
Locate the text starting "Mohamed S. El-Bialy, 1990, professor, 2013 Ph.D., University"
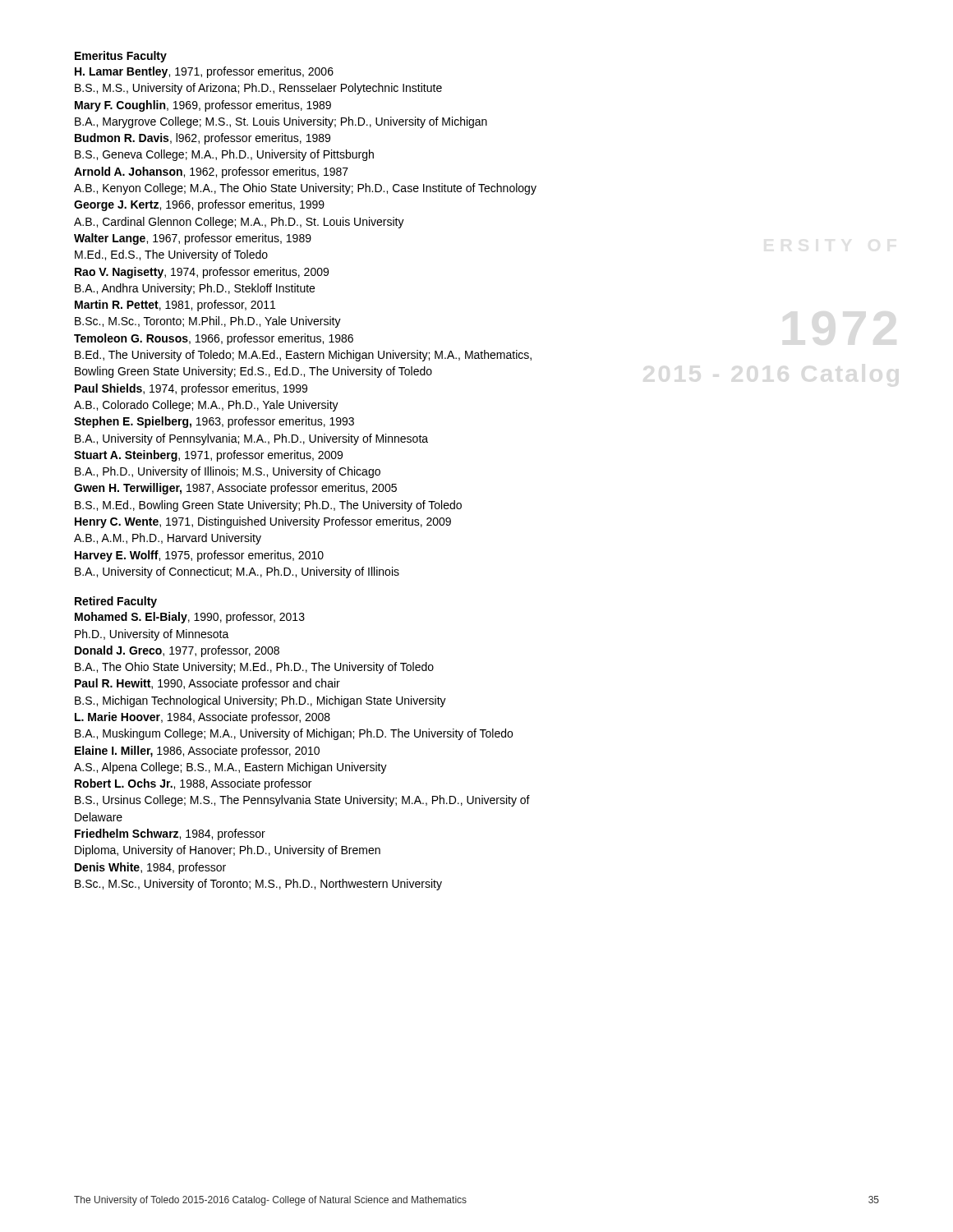[302, 750]
